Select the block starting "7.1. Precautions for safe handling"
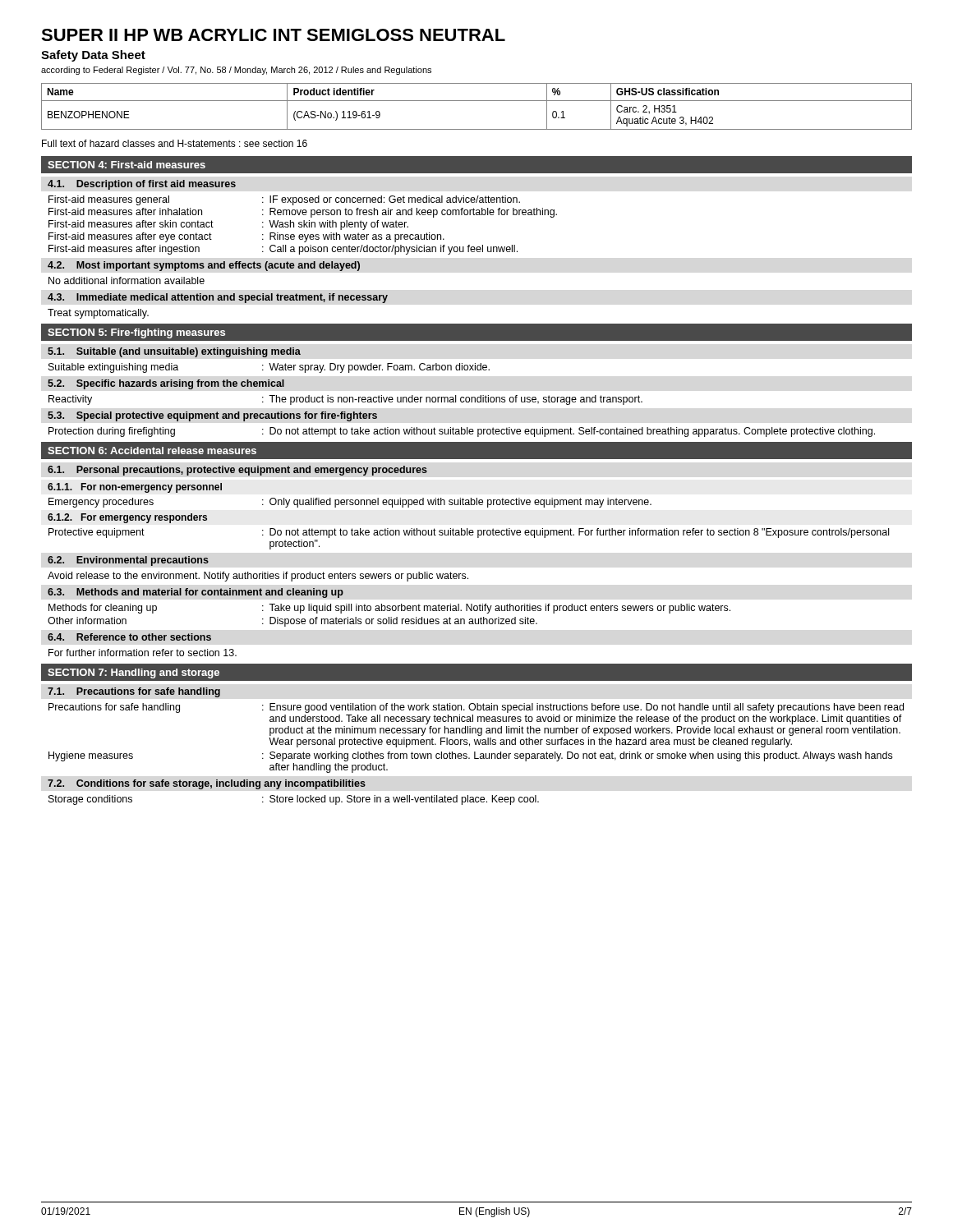This screenshot has height=1232, width=953. 476,692
